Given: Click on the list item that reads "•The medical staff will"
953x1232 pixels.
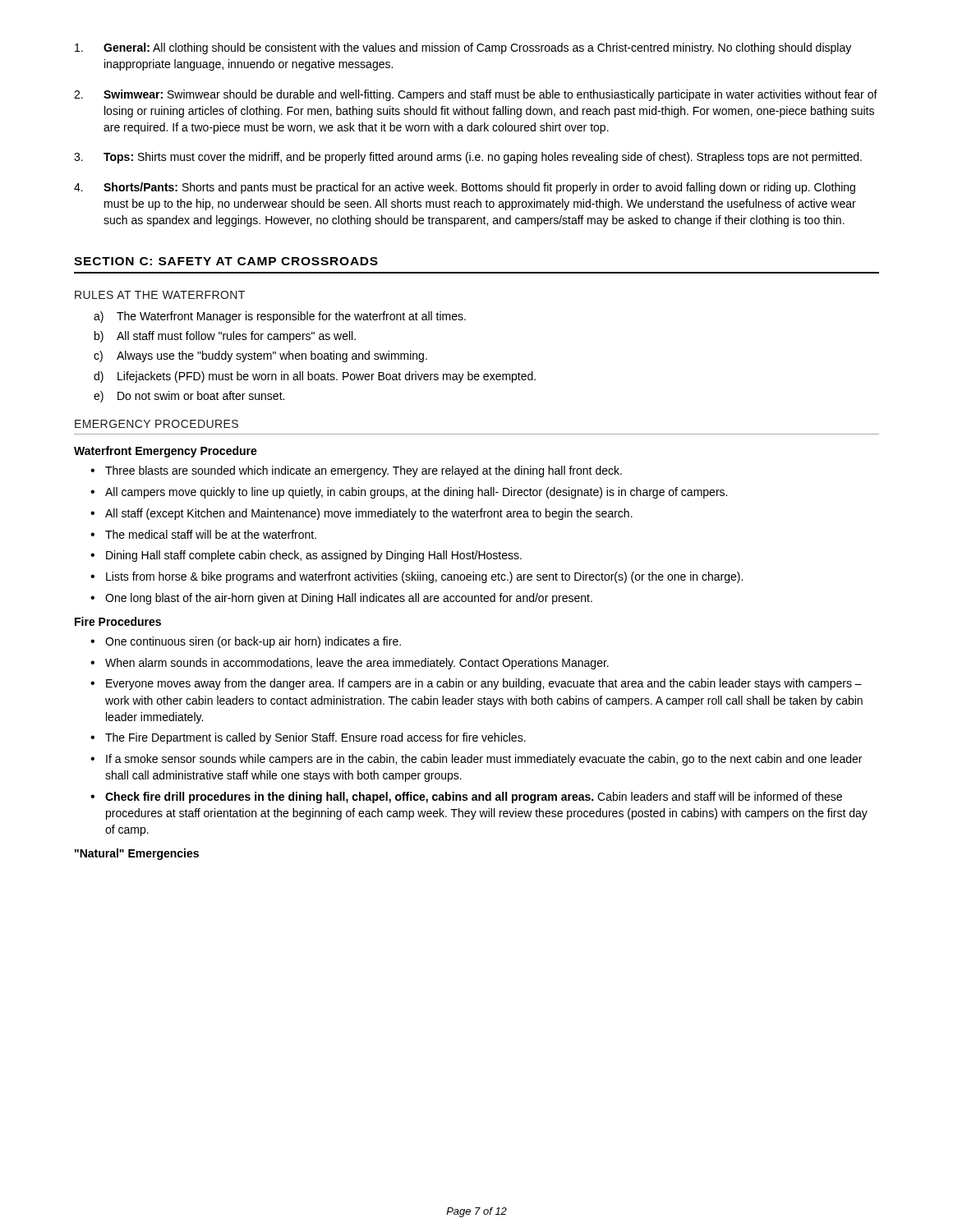Looking at the screenshot, I should point(204,535).
